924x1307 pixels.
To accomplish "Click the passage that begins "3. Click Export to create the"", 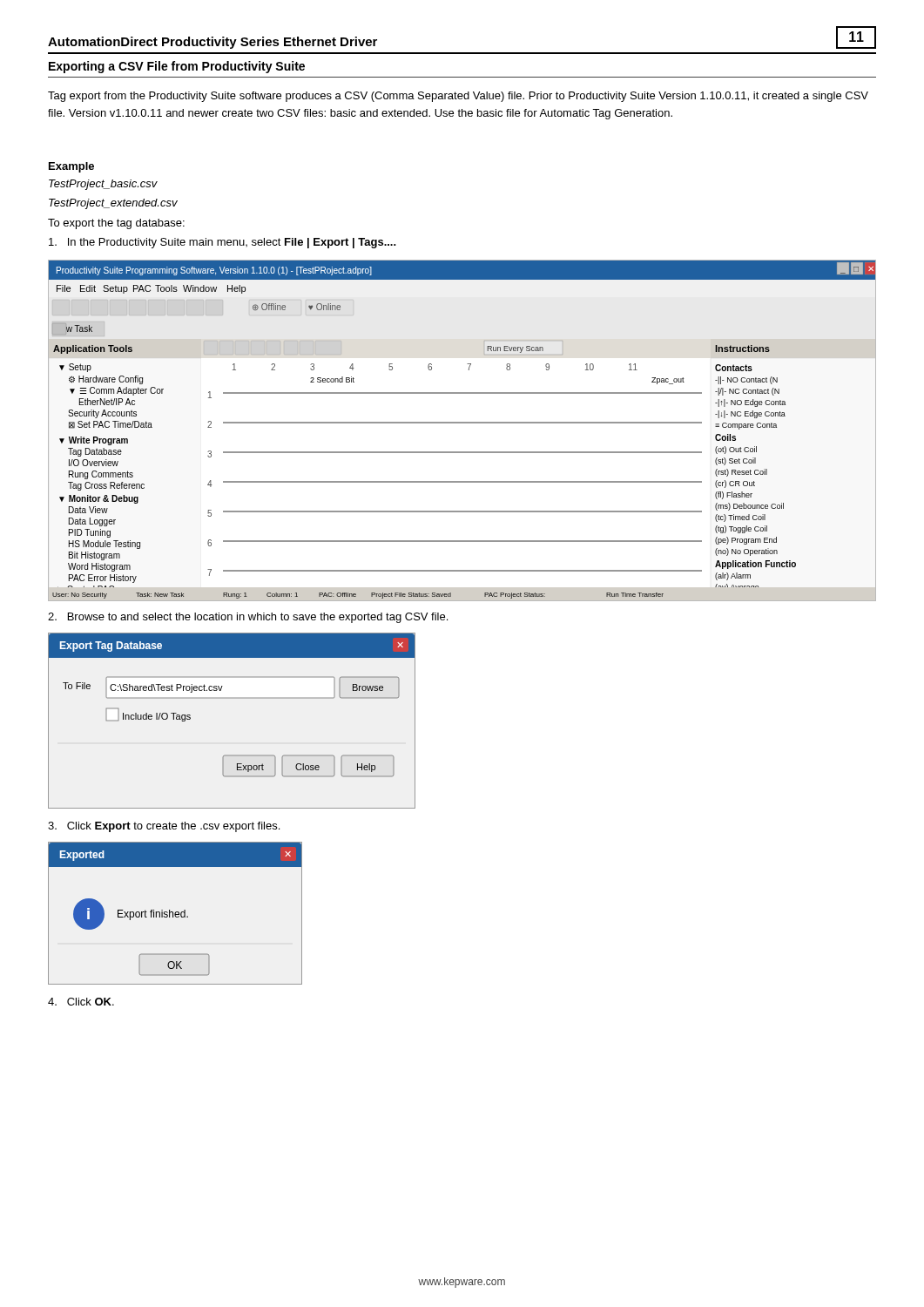I will pos(164,826).
